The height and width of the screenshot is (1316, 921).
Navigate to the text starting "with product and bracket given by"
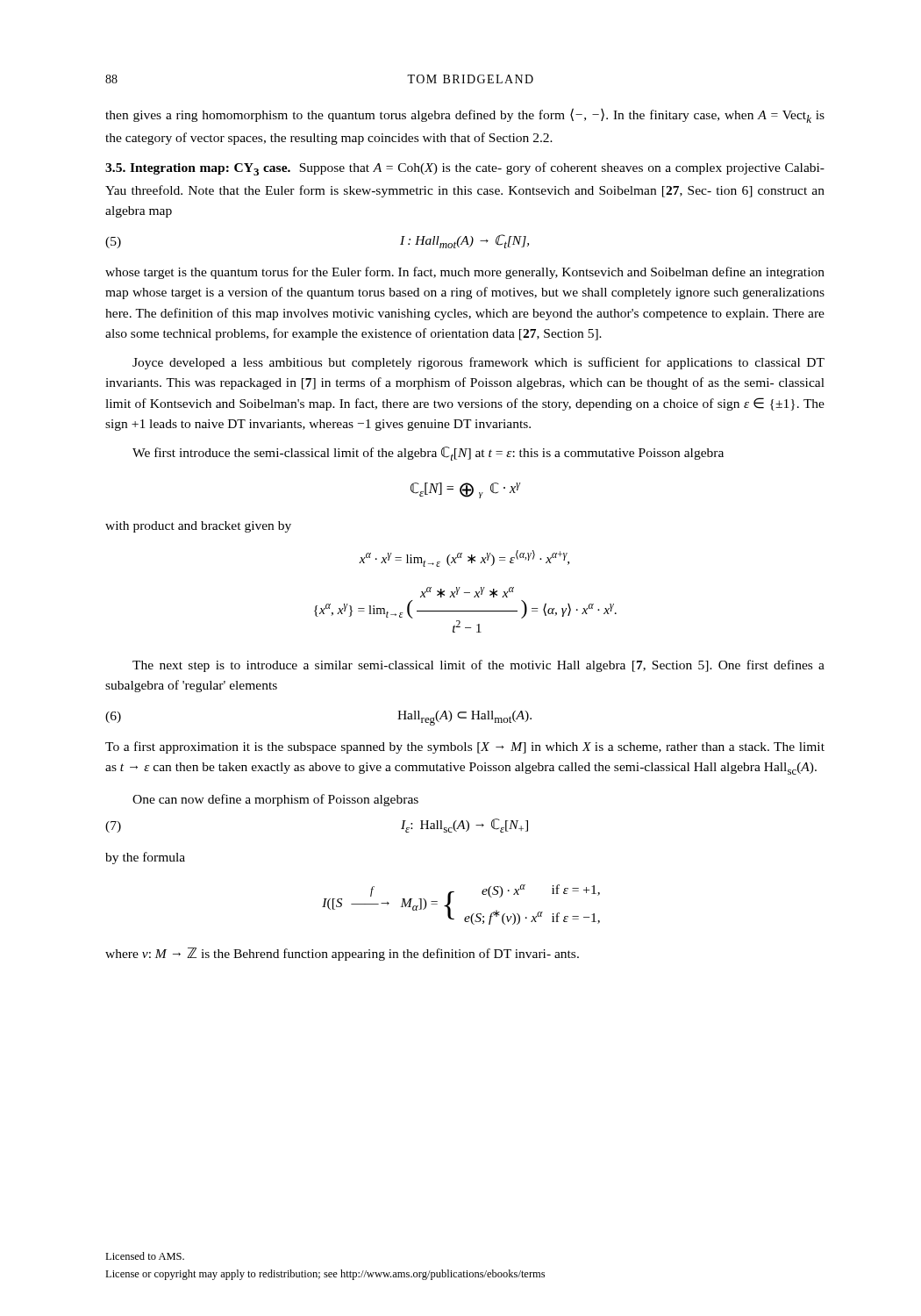tap(198, 527)
